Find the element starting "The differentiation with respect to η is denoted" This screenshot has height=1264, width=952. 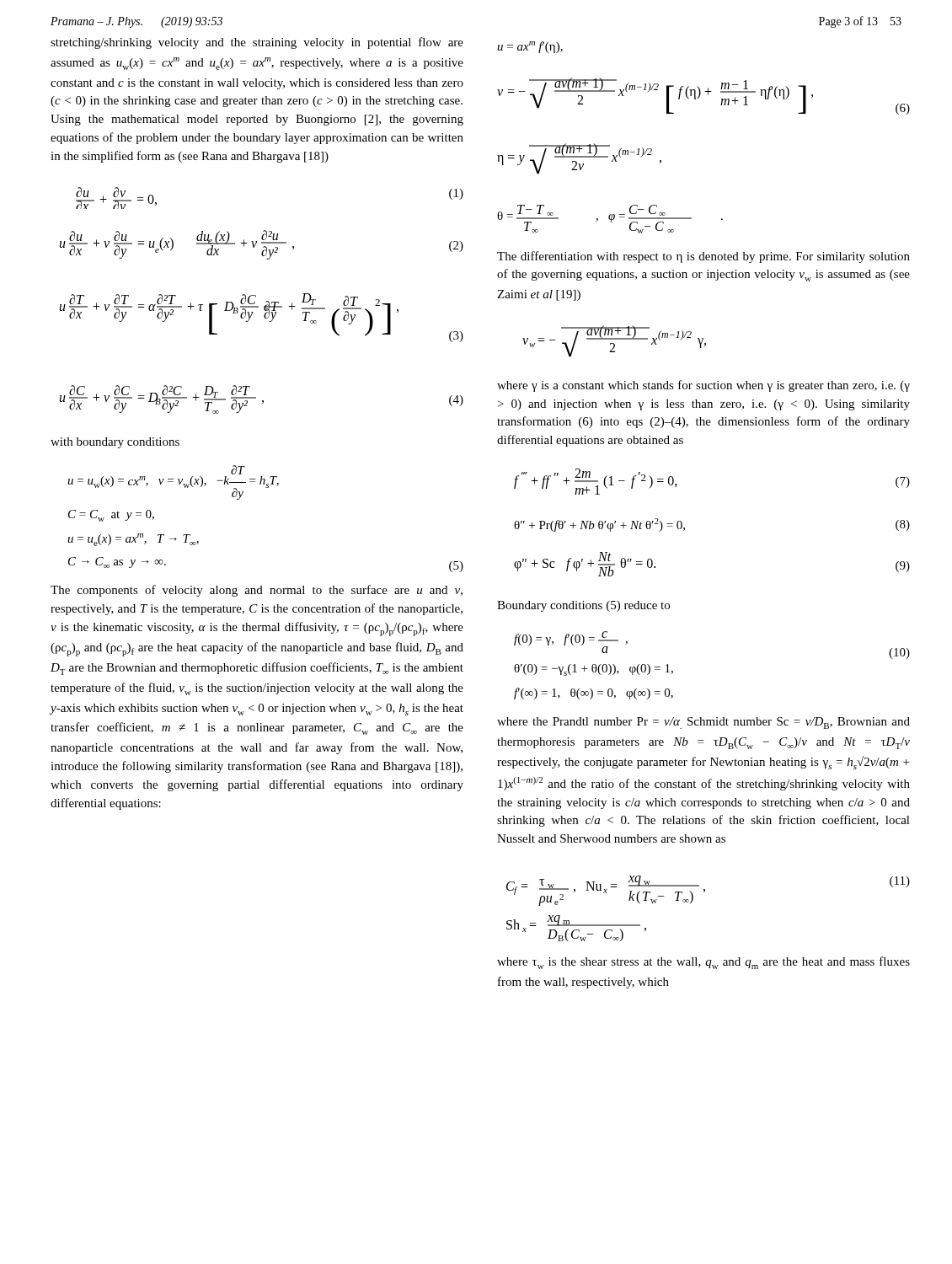pyautogui.click(x=703, y=276)
